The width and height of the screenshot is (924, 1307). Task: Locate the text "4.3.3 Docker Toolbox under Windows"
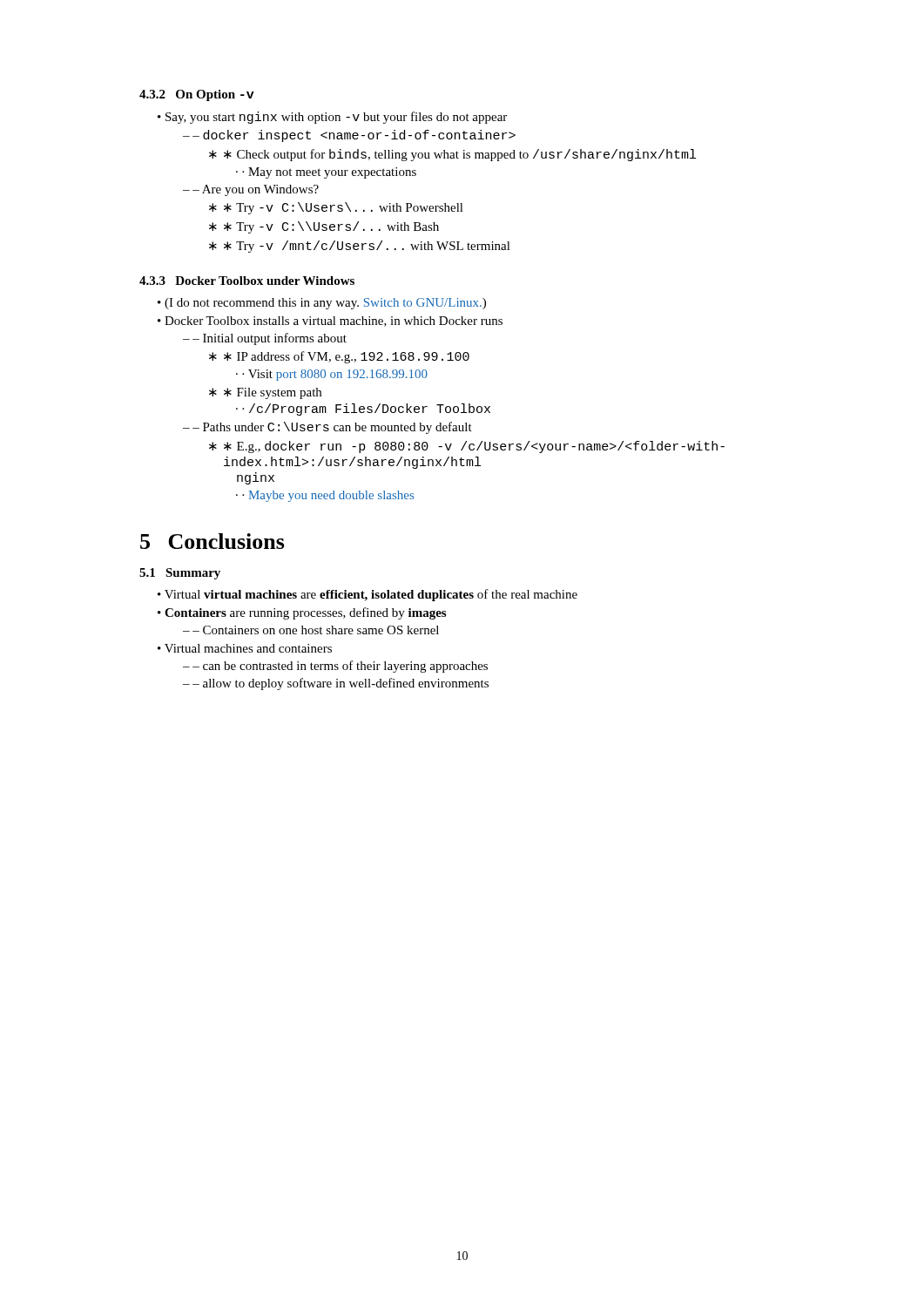click(x=247, y=281)
